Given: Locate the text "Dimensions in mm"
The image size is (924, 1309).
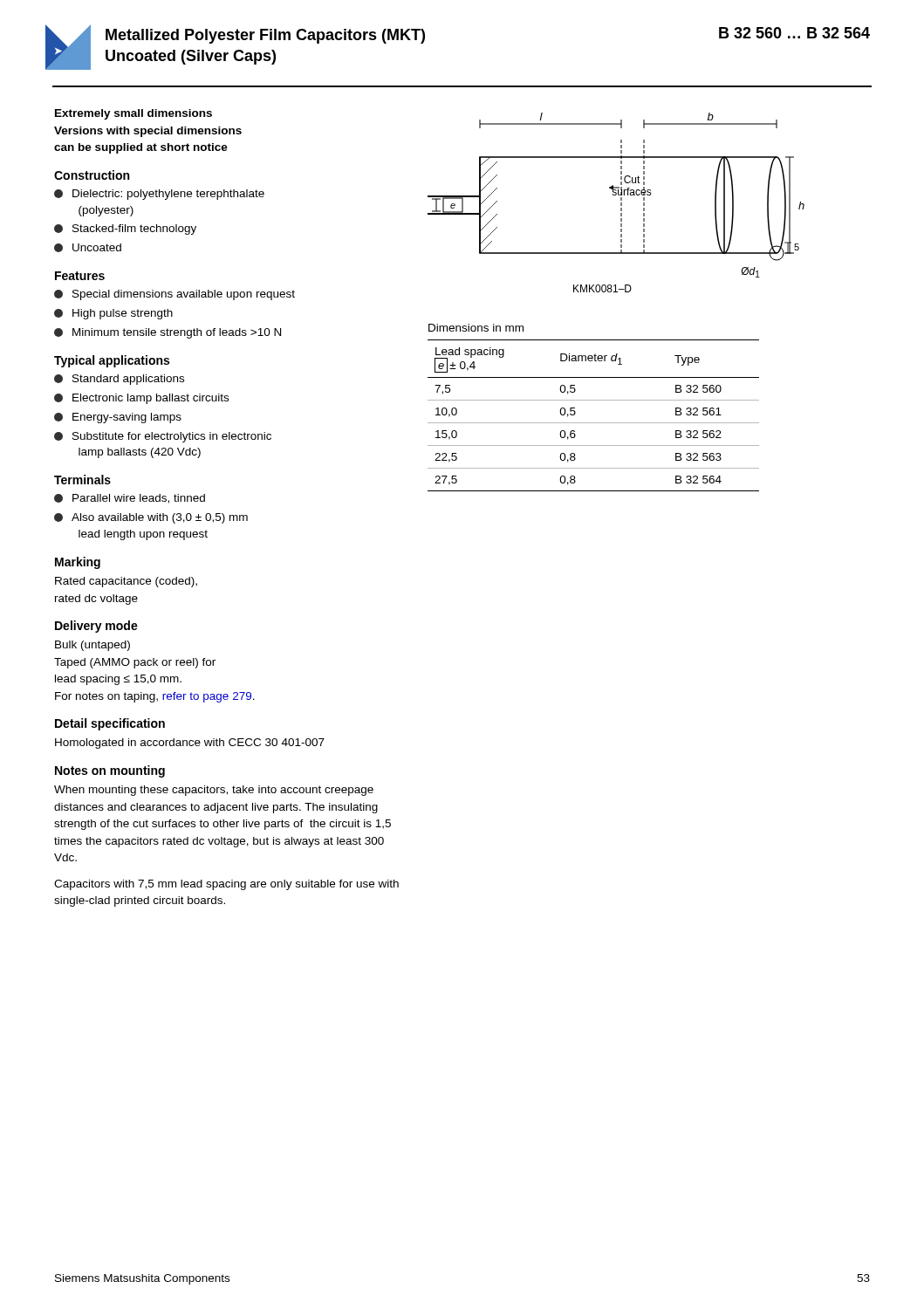Looking at the screenshot, I should (x=476, y=328).
